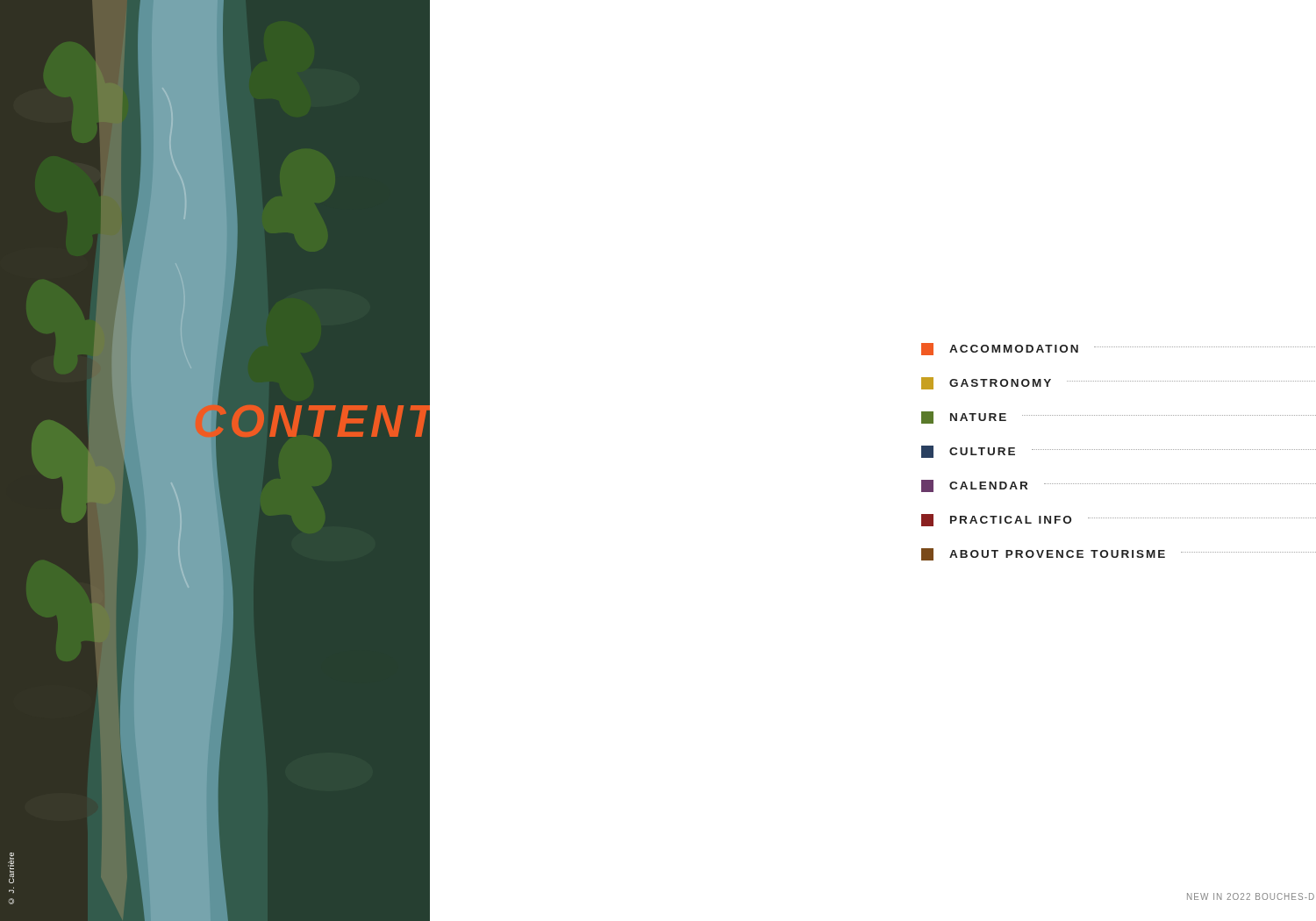
Task: Click on the list item that reads "GASTRONOMY p. 8"
Action: click(1119, 383)
